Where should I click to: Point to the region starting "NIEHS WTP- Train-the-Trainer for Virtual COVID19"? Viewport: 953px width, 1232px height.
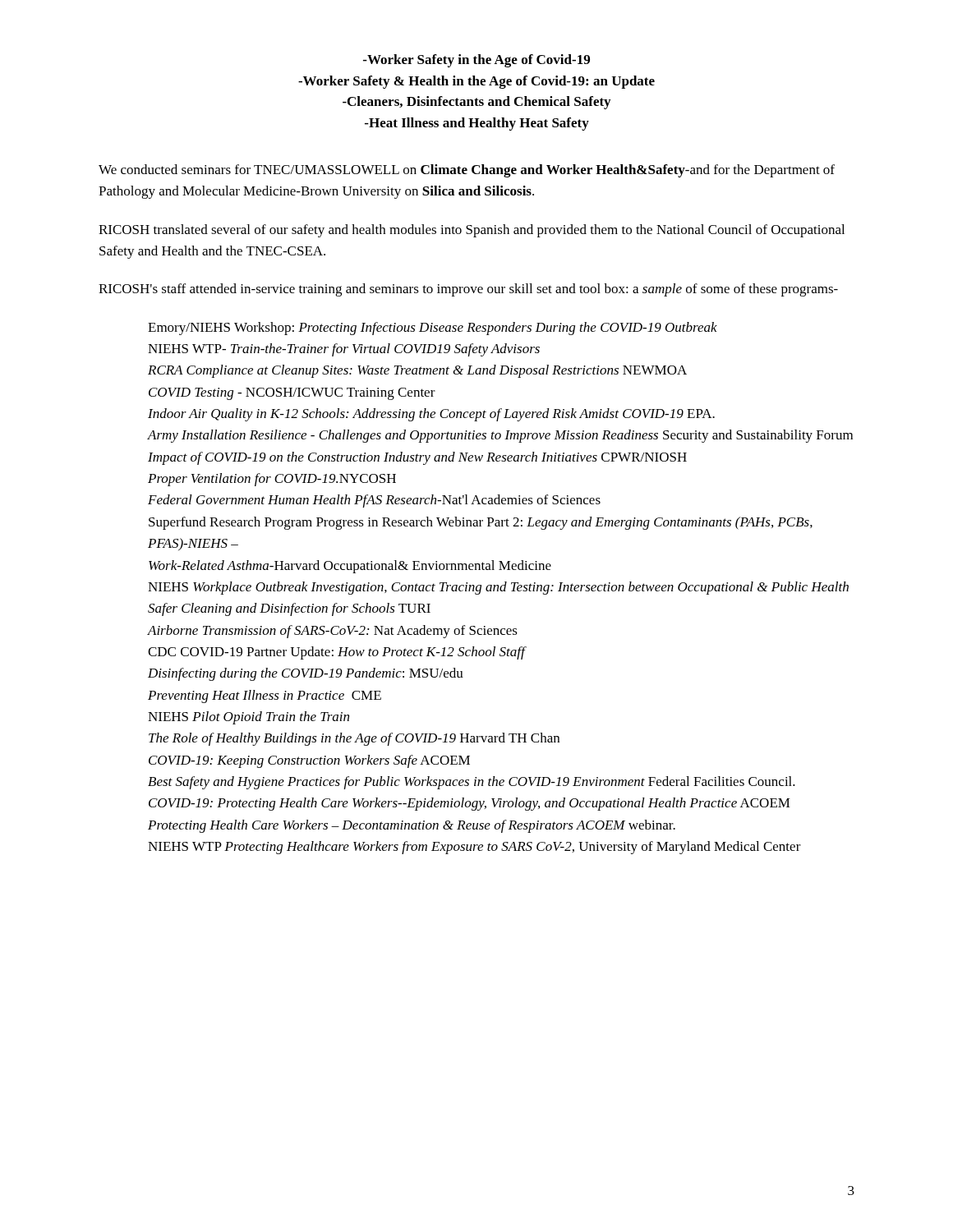pyautogui.click(x=501, y=349)
